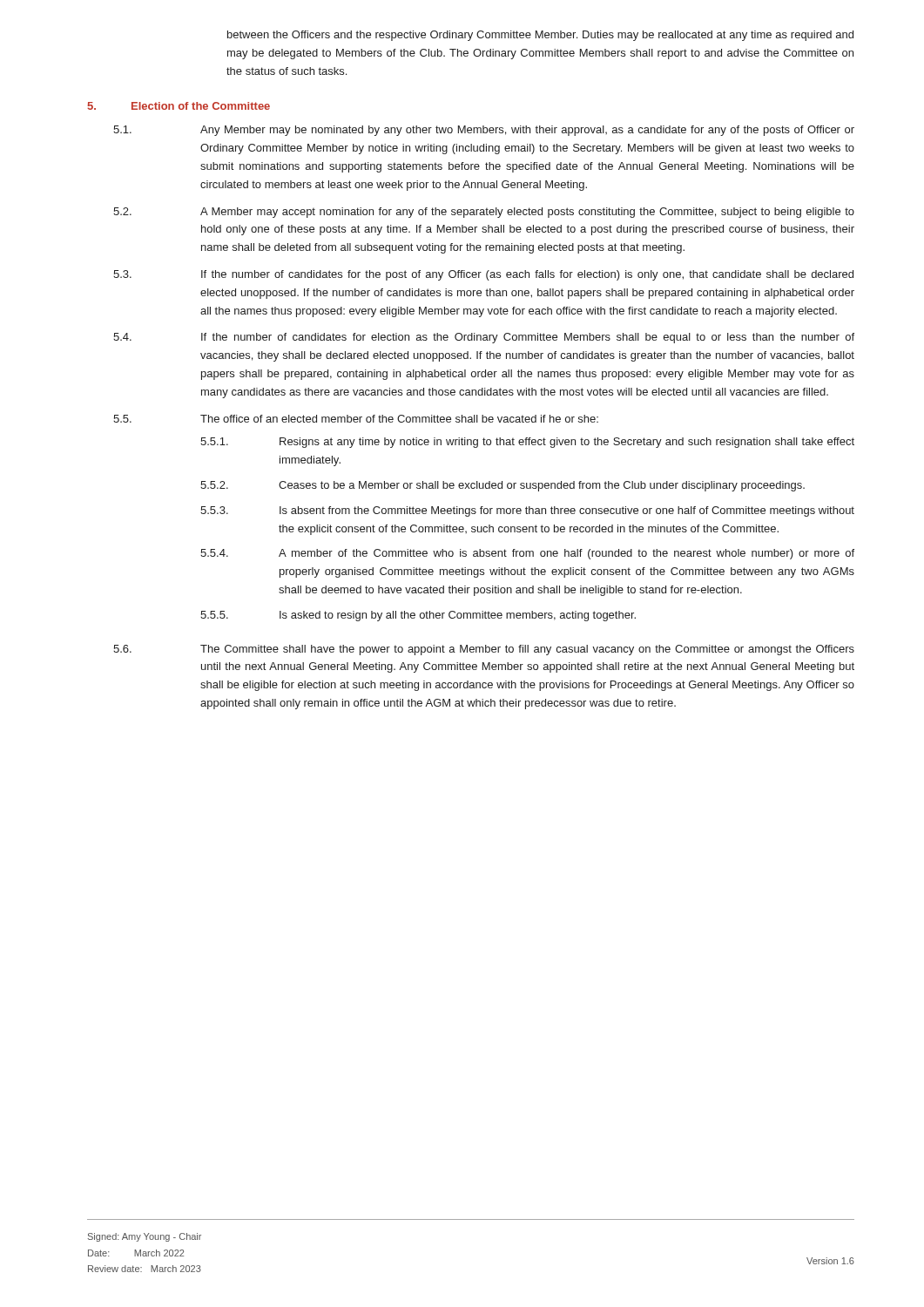
Task: Select the list item containing "5.5.1. Resigns at any time"
Action: [x=527, y=452]
